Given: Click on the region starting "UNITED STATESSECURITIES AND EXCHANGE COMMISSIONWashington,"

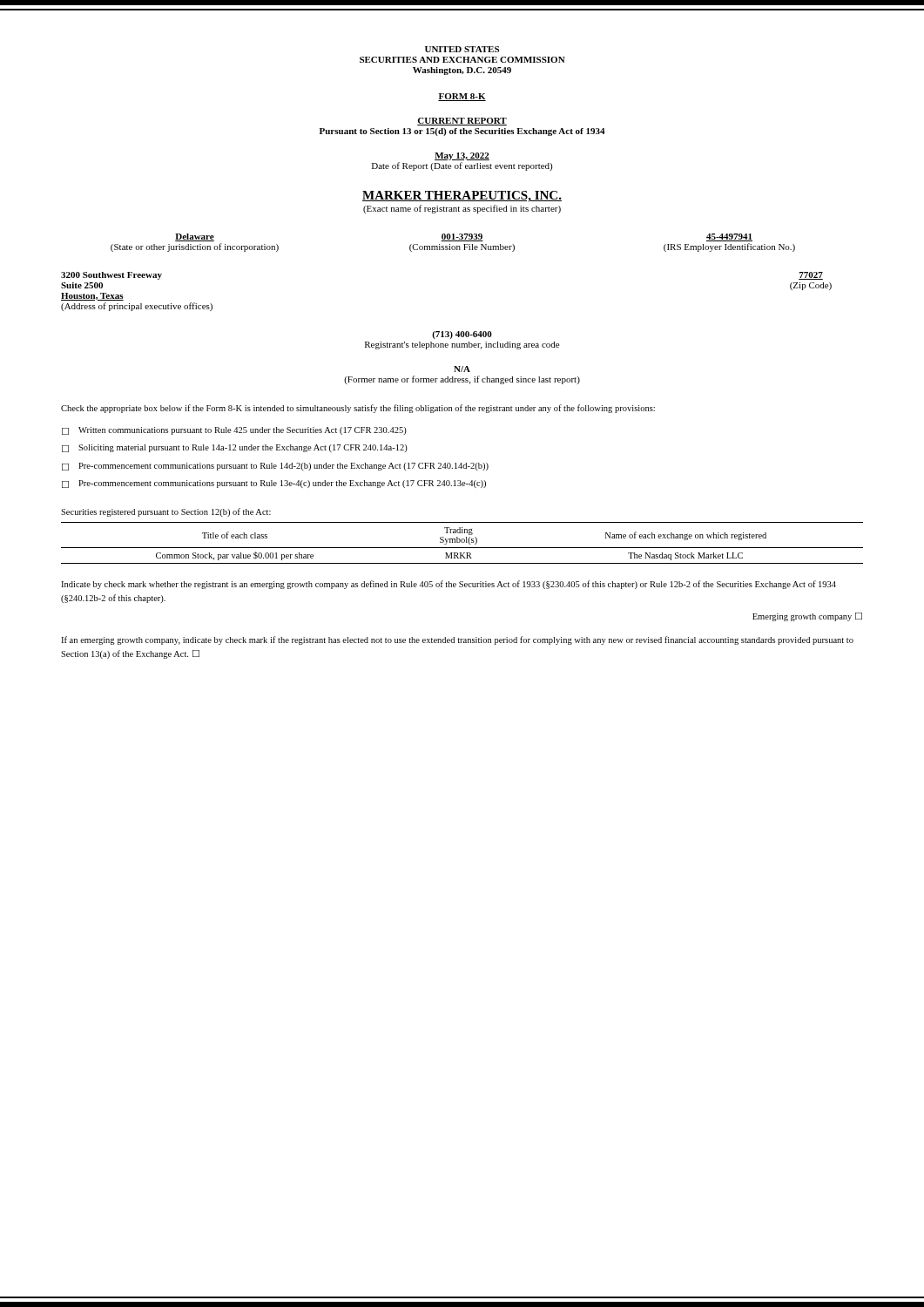Looking at the screenshot, I should click(462, 59).
